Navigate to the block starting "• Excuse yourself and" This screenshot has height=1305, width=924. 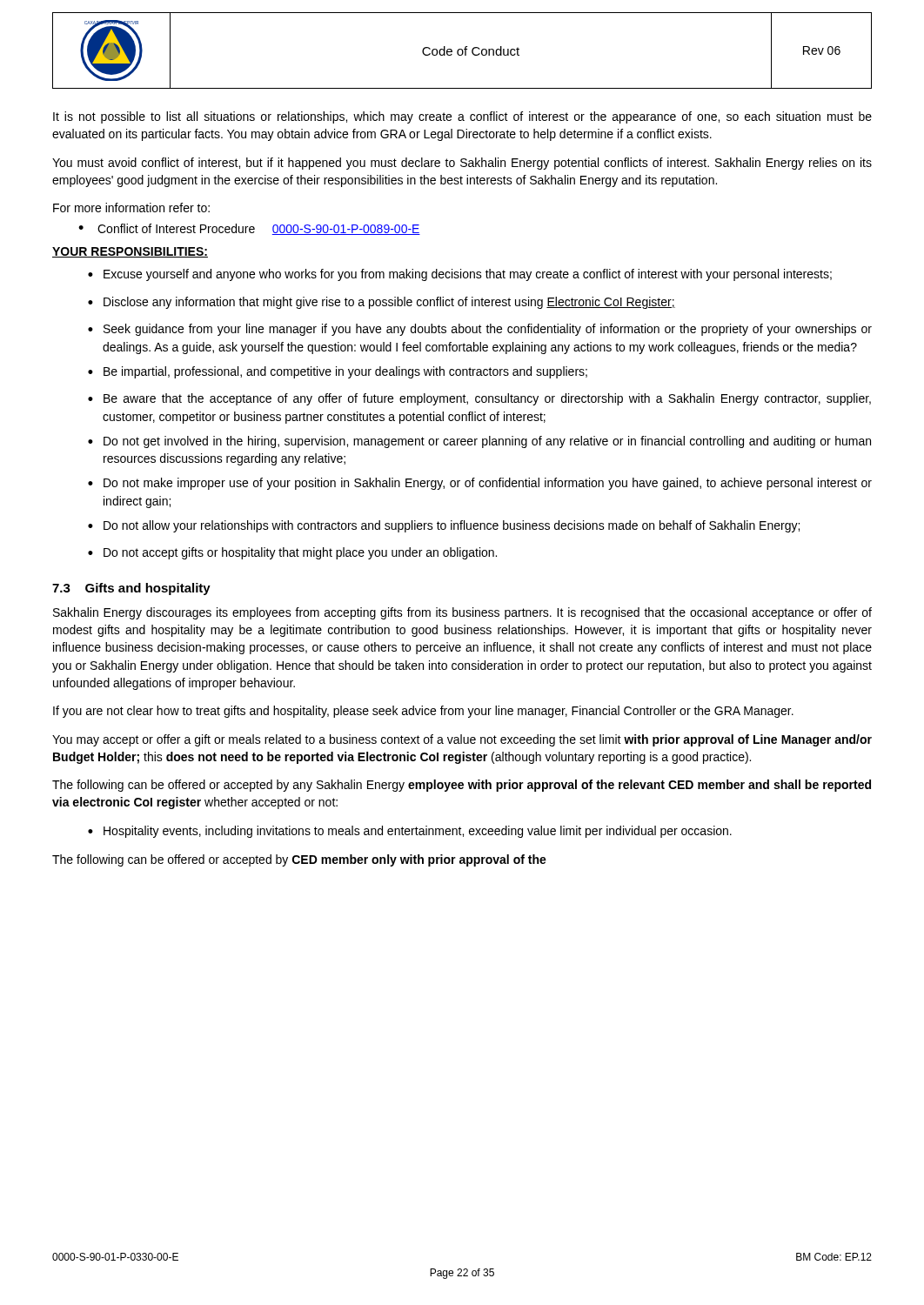point(475,276)
